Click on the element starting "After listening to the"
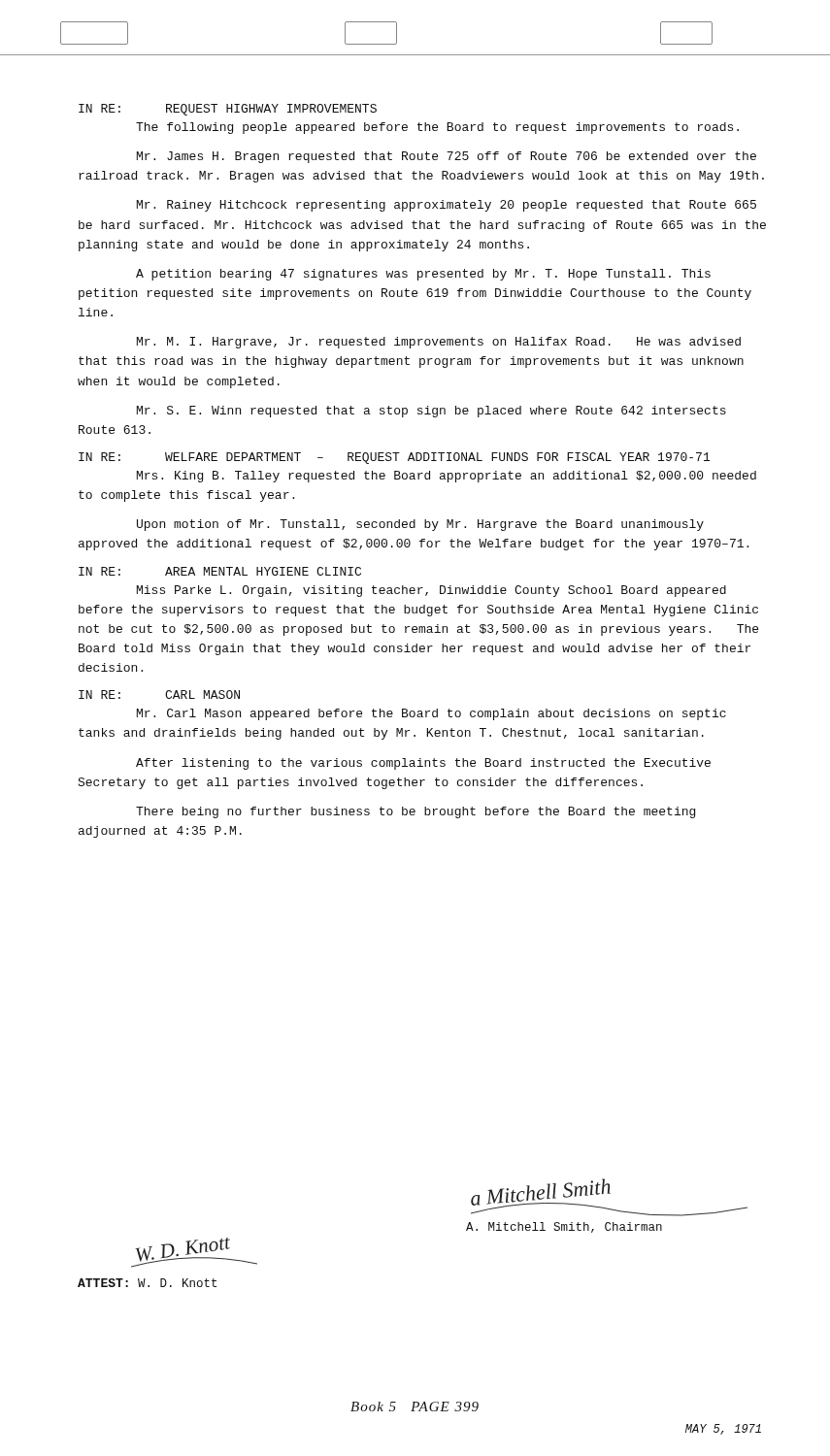 tap(395, 773)
